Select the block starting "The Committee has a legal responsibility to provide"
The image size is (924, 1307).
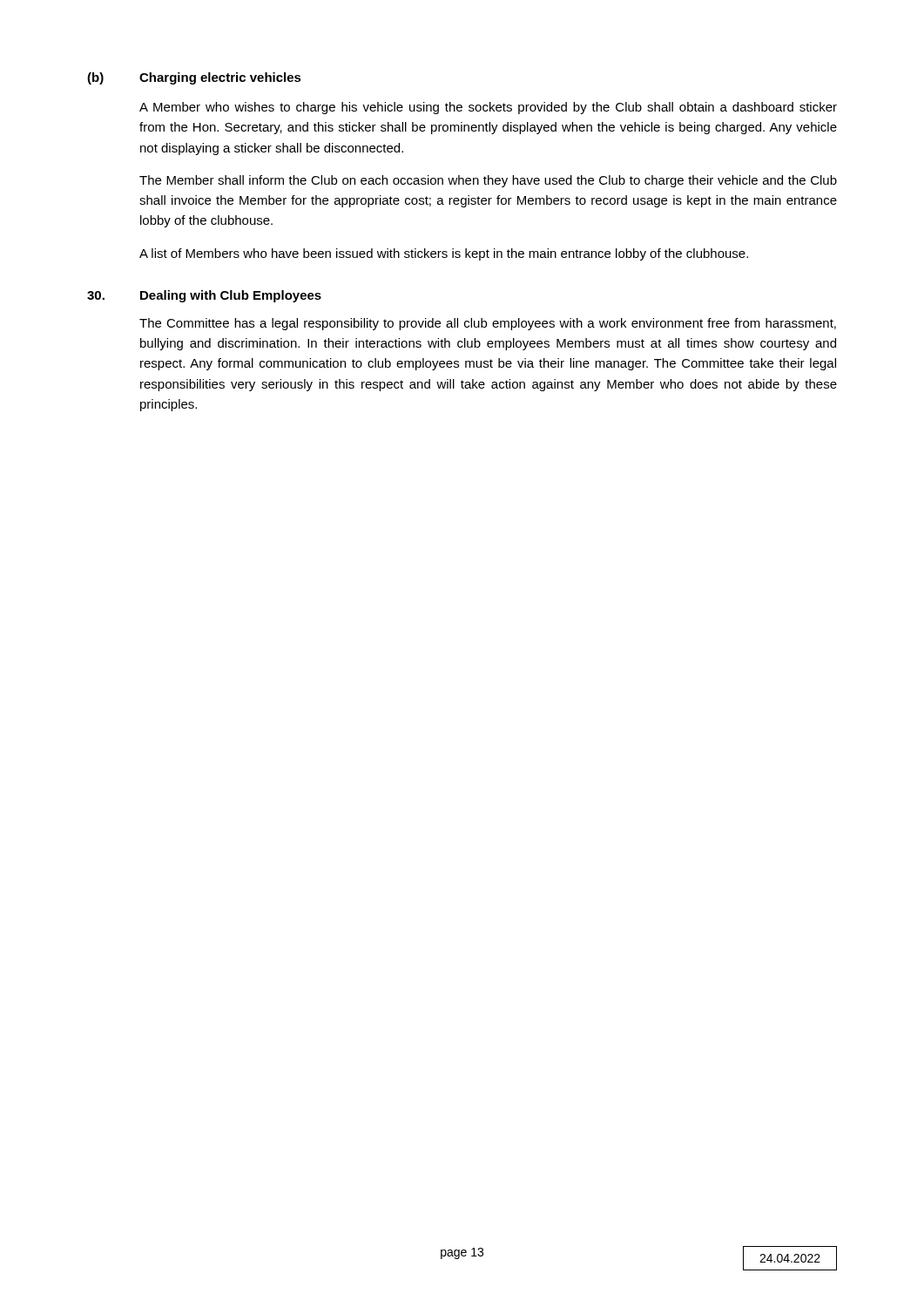pos(488,363)
